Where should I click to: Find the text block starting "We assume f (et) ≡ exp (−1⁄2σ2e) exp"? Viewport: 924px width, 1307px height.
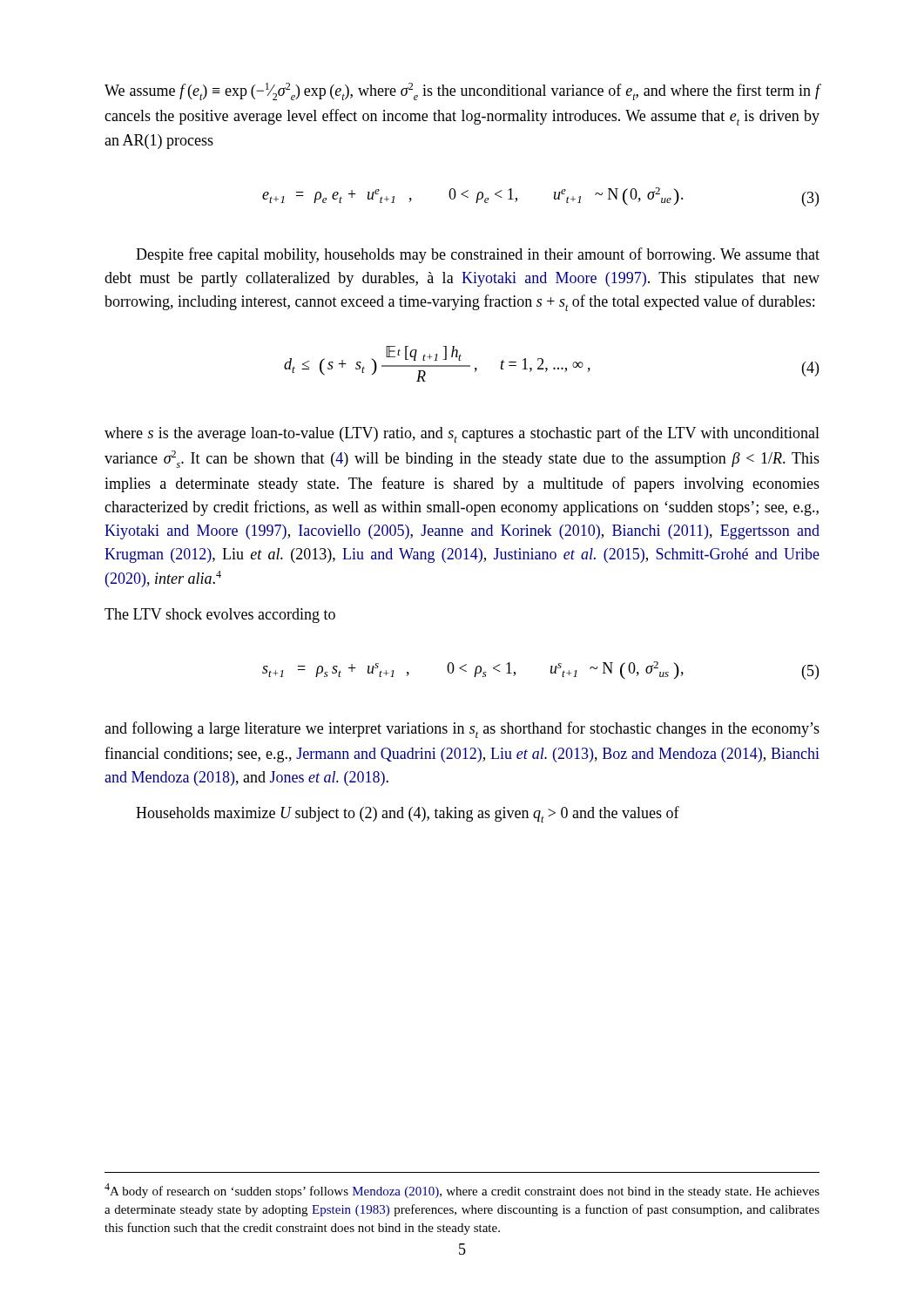[x=462, y=115]
